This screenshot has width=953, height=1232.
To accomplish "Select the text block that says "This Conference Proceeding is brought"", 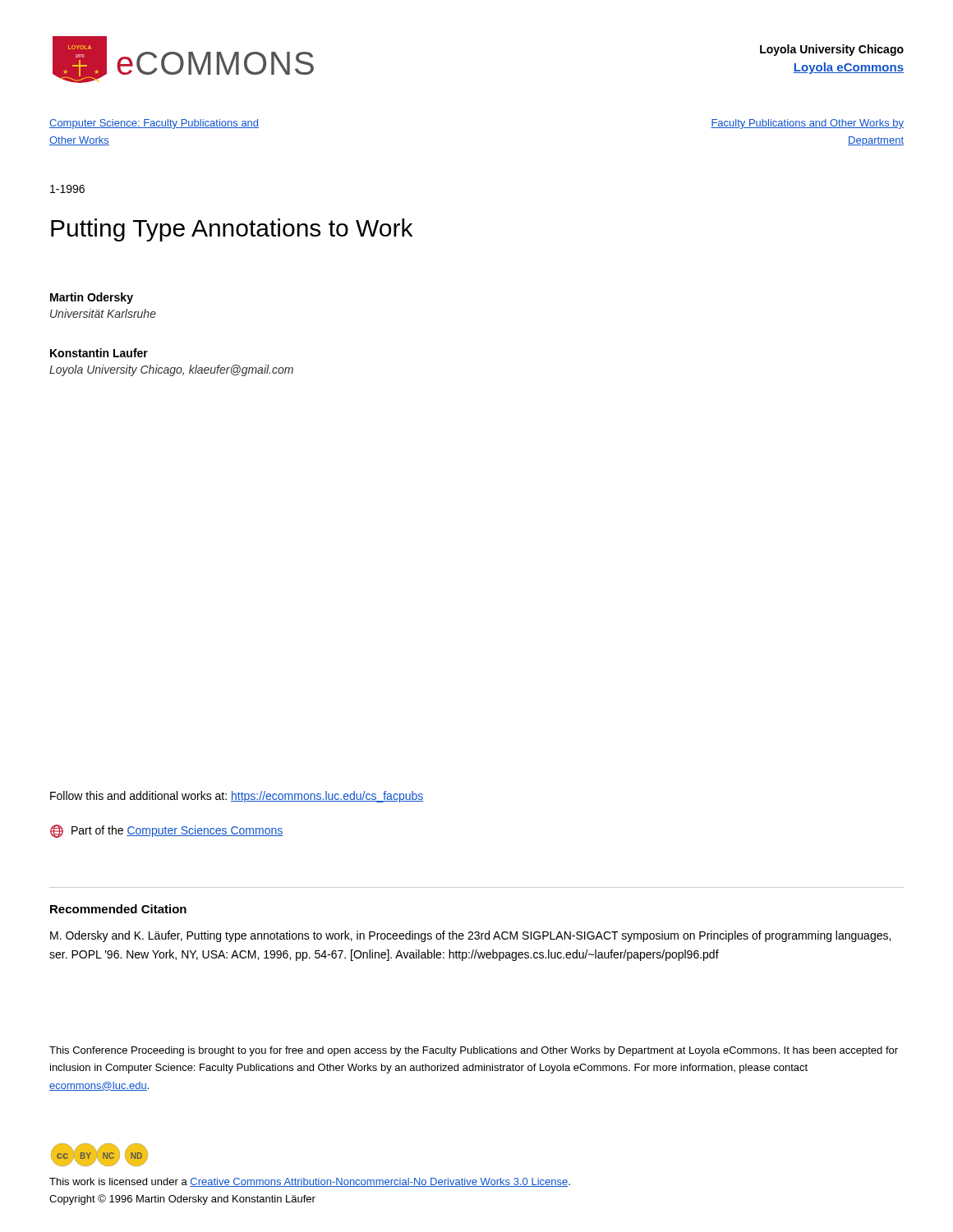I will pyautogui.click(x=474, y=1068).
